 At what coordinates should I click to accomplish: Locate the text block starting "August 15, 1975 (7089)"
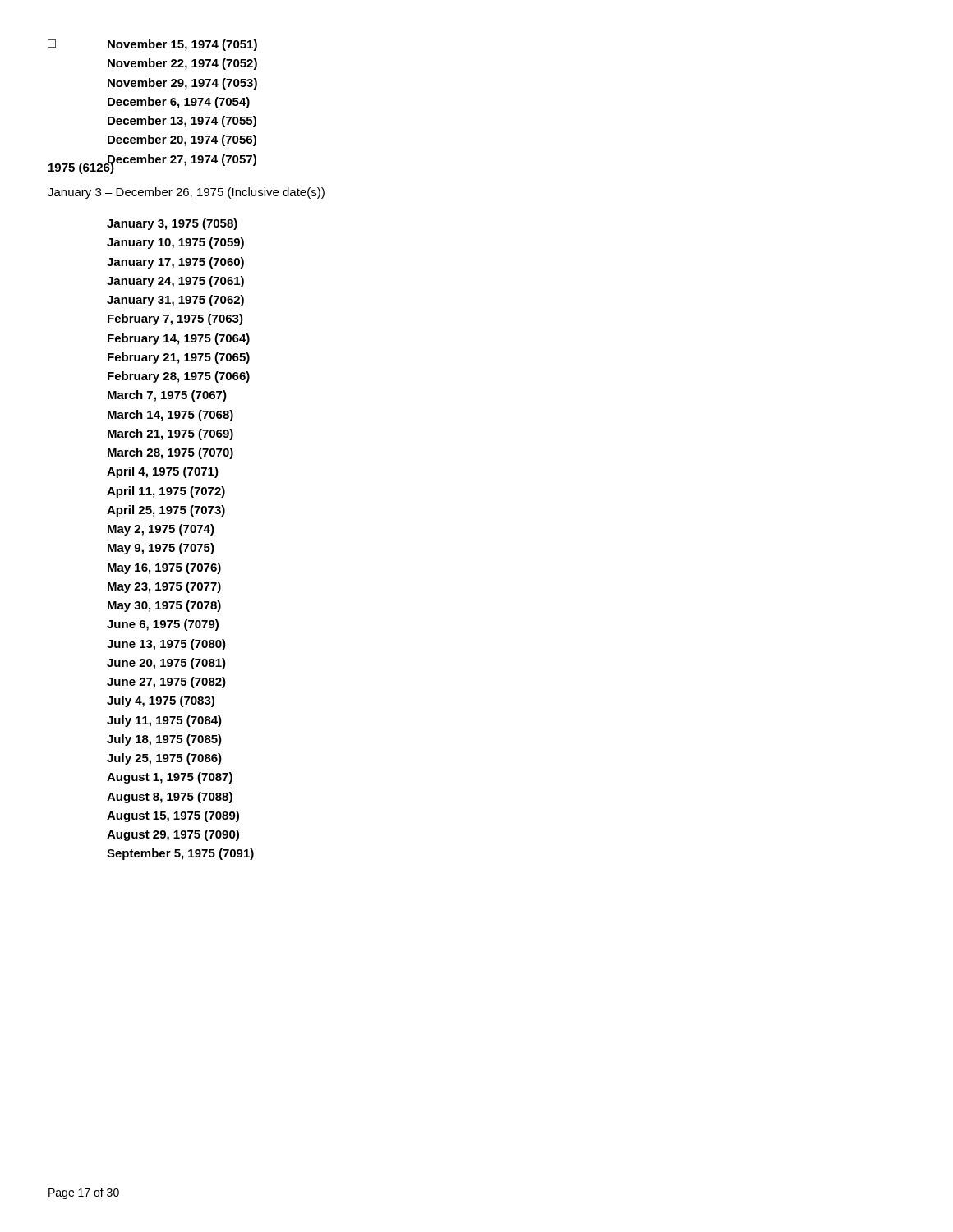(x=173, y=815)
